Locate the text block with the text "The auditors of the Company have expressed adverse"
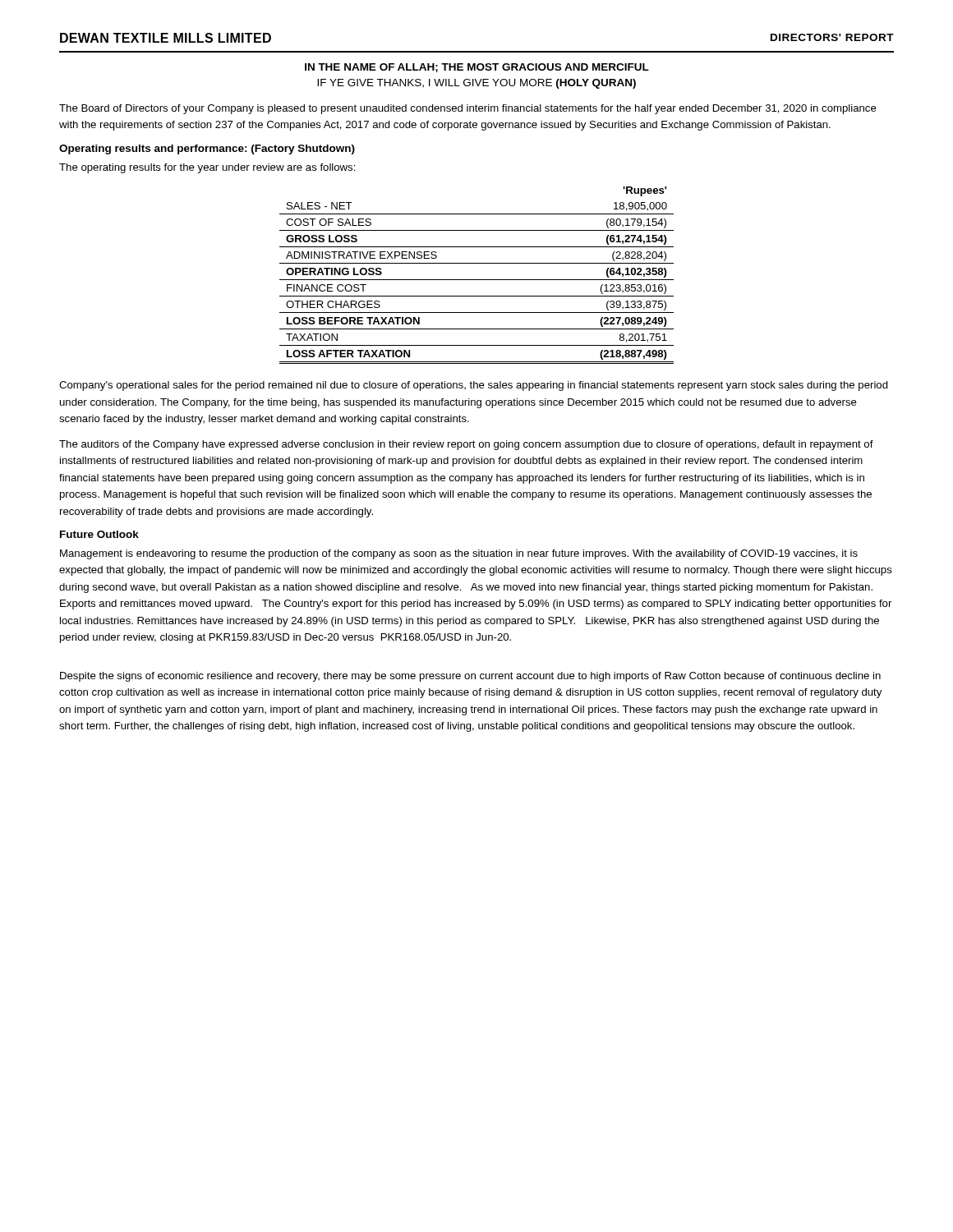The height and width of the screenshot is (1232, 953). tap(466, 477)
